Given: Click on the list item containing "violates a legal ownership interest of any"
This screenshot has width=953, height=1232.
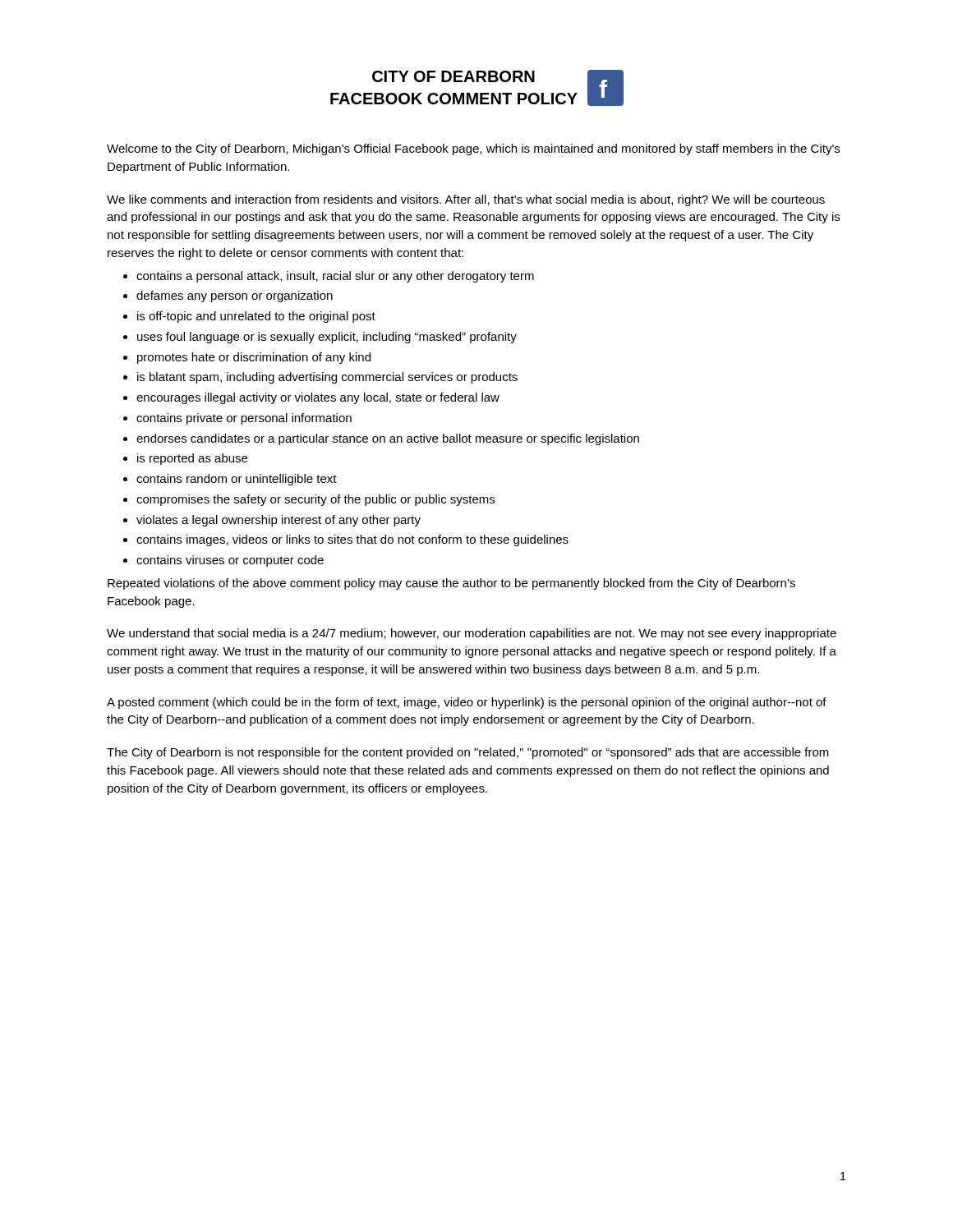Looking at the screenshot, I should coord(279,519).
